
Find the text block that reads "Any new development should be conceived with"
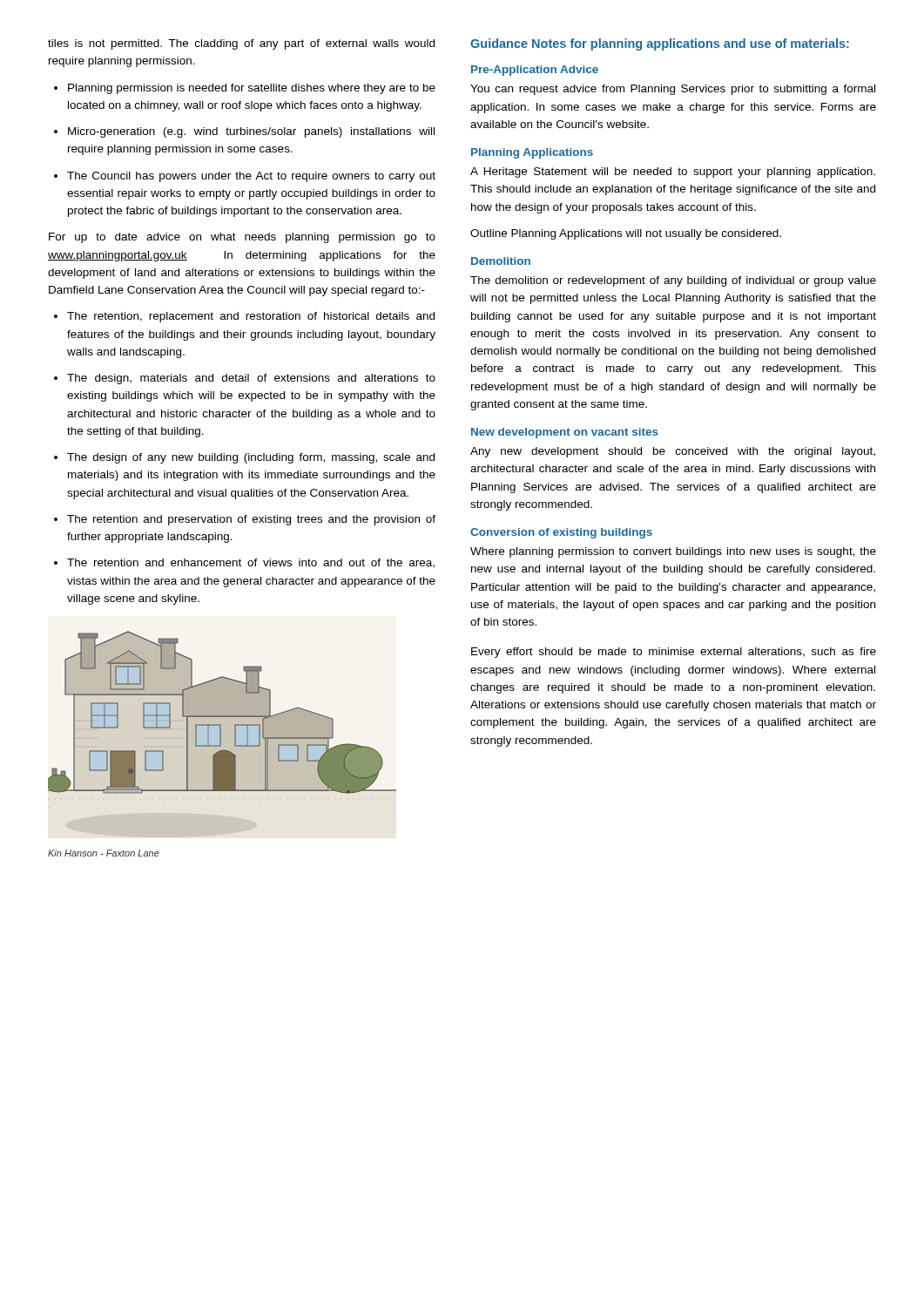tap(673, 477)
